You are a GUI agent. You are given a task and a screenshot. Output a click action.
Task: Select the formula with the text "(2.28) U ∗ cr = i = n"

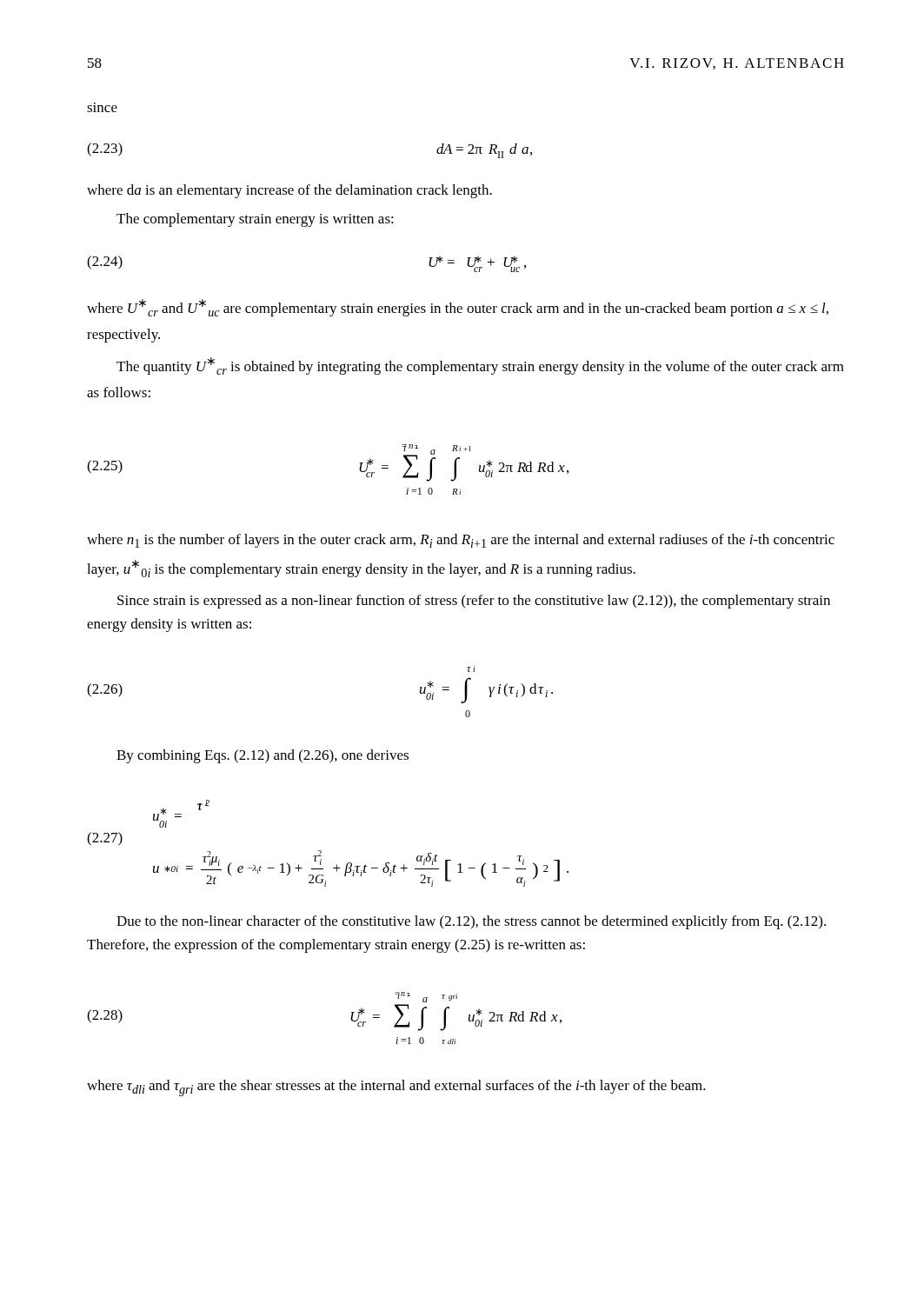tap(466, 1015)
